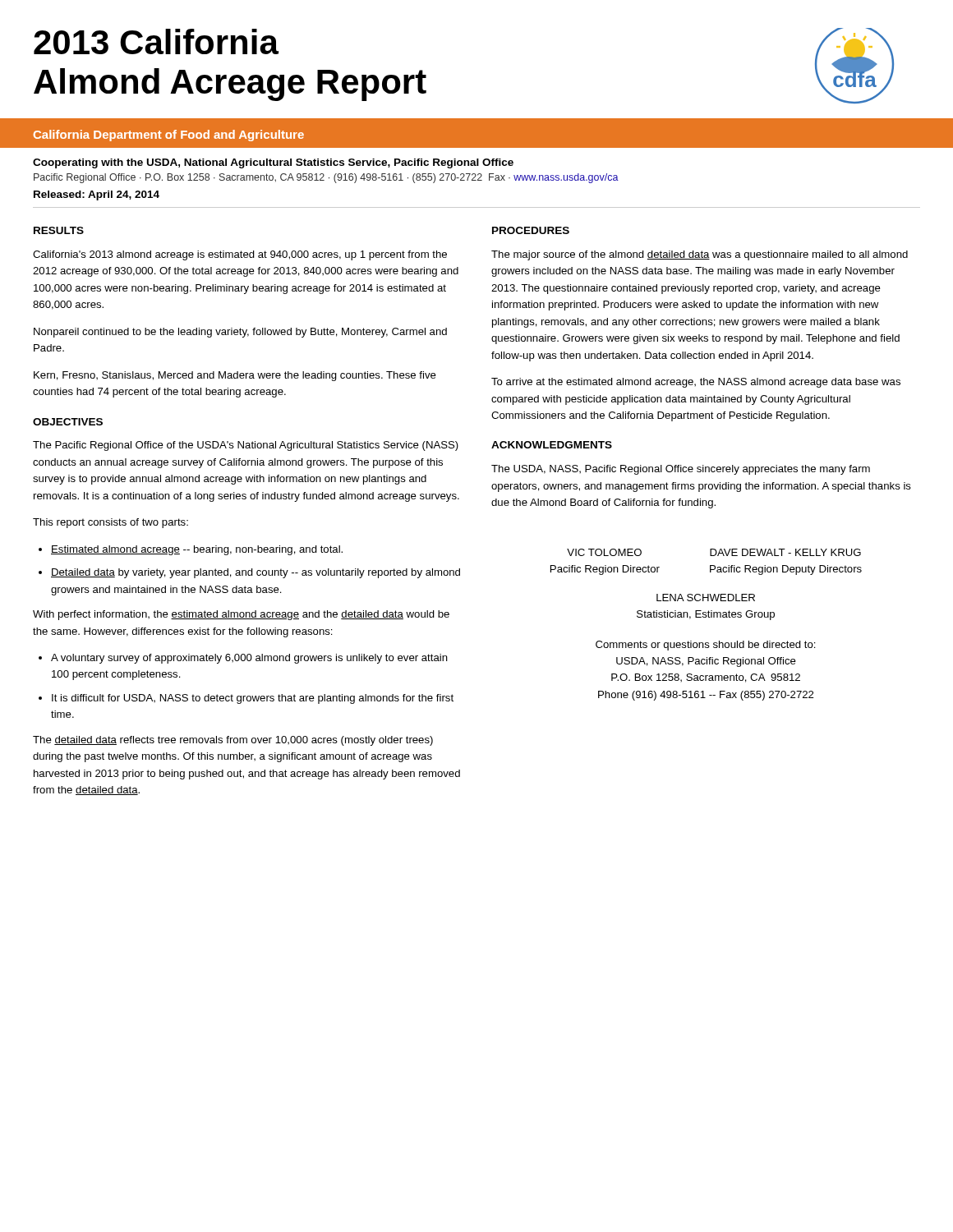The height and width of the screenshot is (1232, 953).
Task: Find the element starting "California Department of Food and"
Action: pyautogui.click(x=169, y=134)
